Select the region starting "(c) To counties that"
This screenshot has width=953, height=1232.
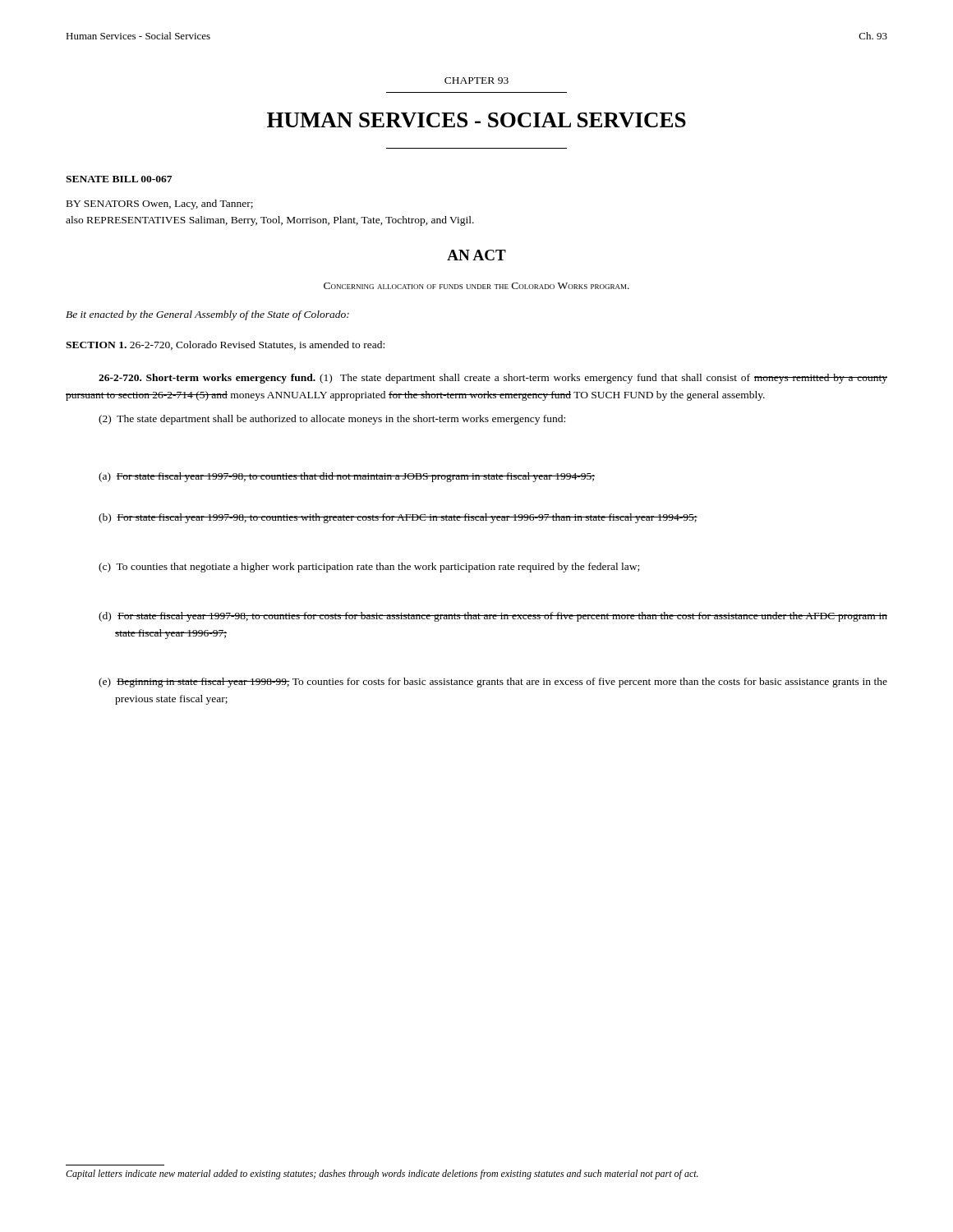click(x=493, y=567)
